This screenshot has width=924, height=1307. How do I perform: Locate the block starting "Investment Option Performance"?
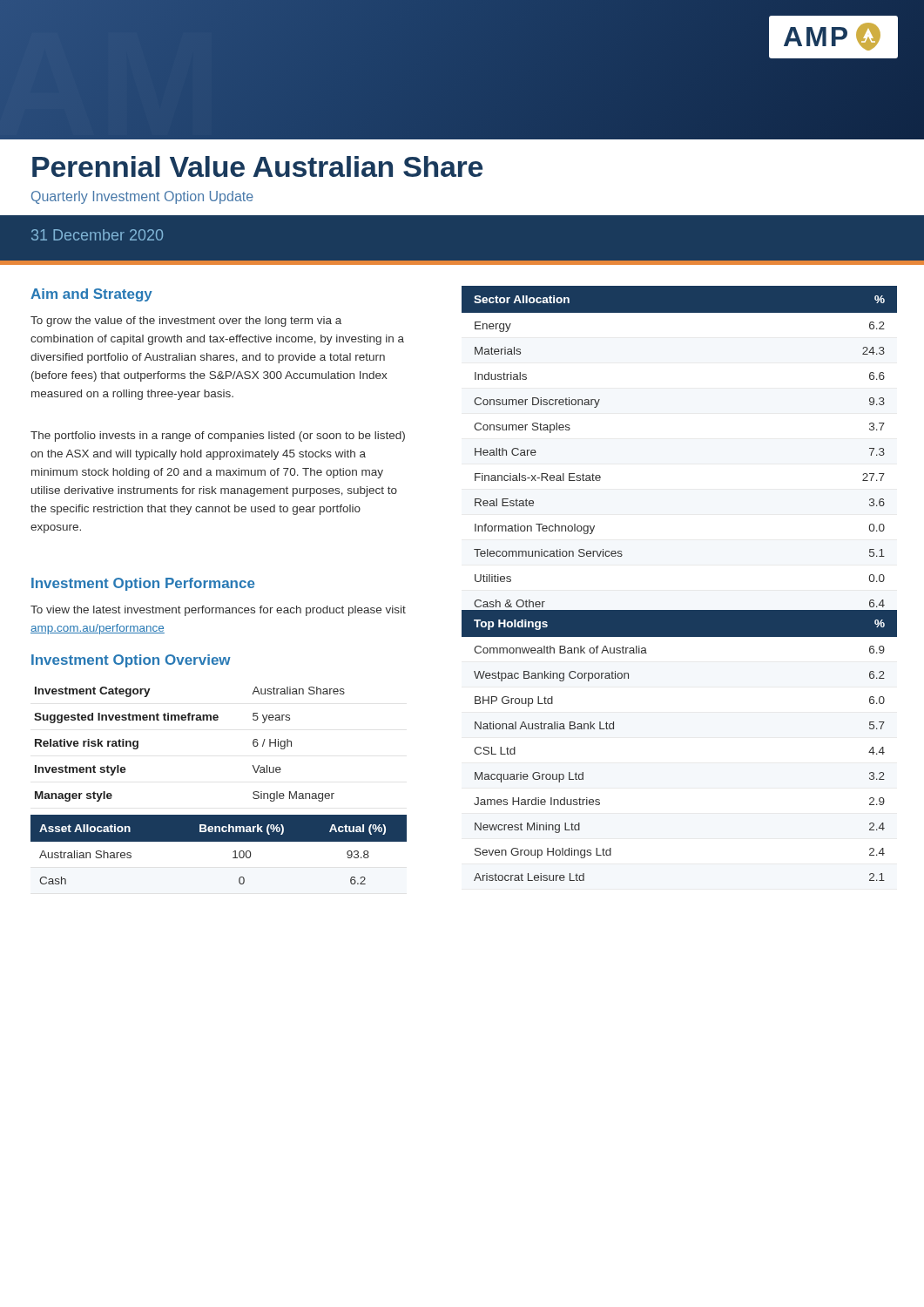(143, 583)
